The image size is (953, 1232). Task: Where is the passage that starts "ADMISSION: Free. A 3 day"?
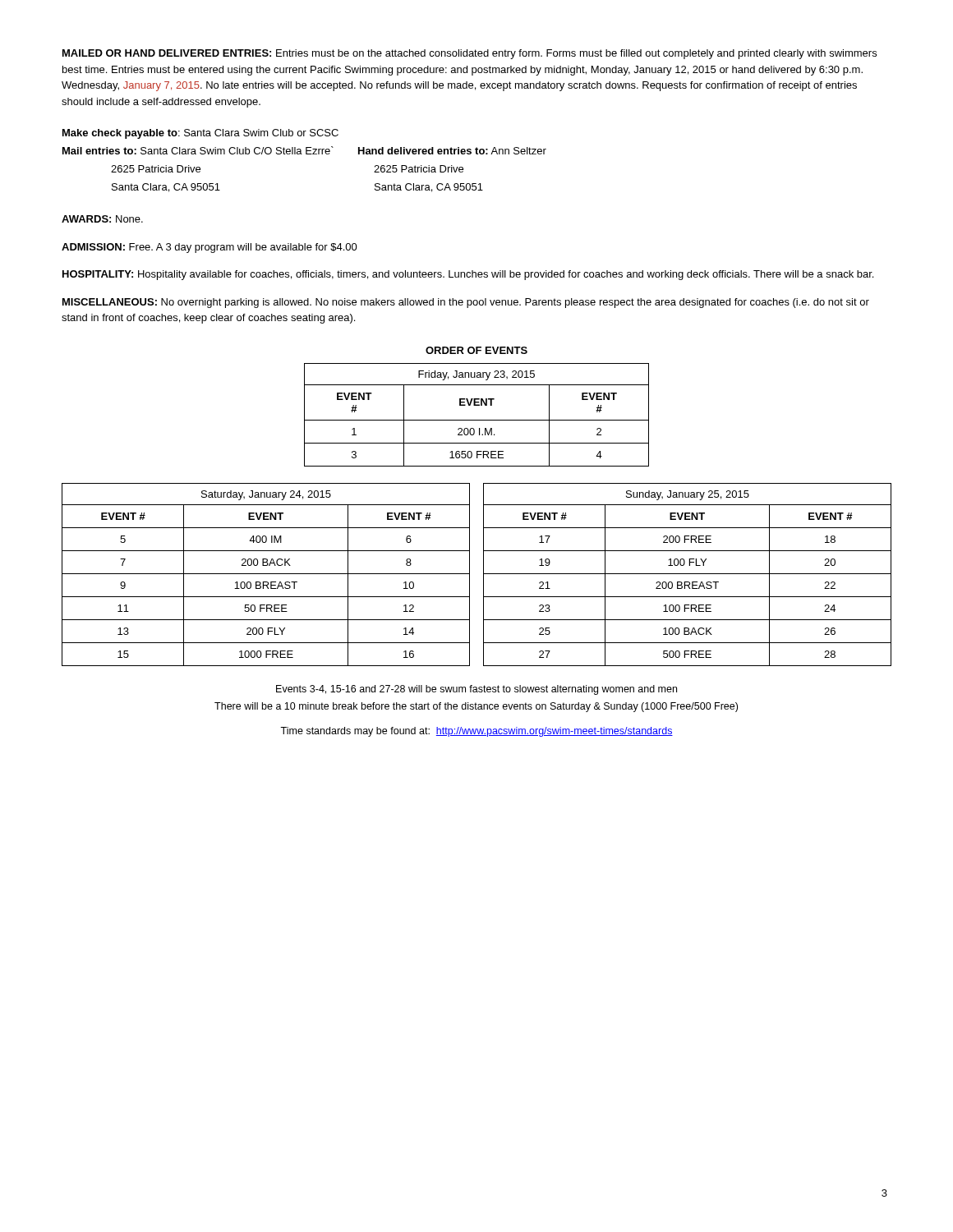[x=209, y=247]
